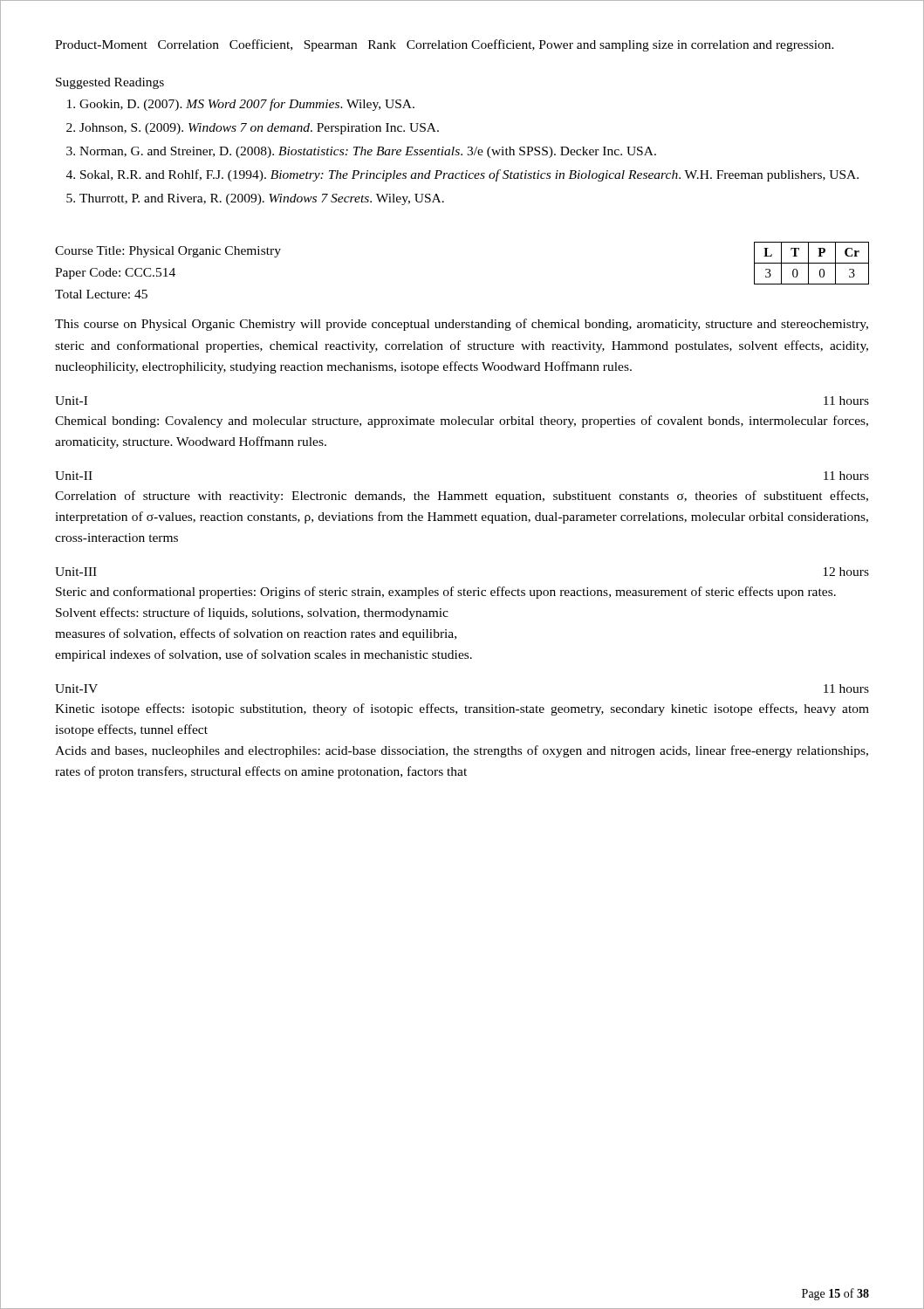Click on the section header that reads "Unit-IV 11 hours"
The height and width of the screenshot is (1309, 924).
pos(69,688)
